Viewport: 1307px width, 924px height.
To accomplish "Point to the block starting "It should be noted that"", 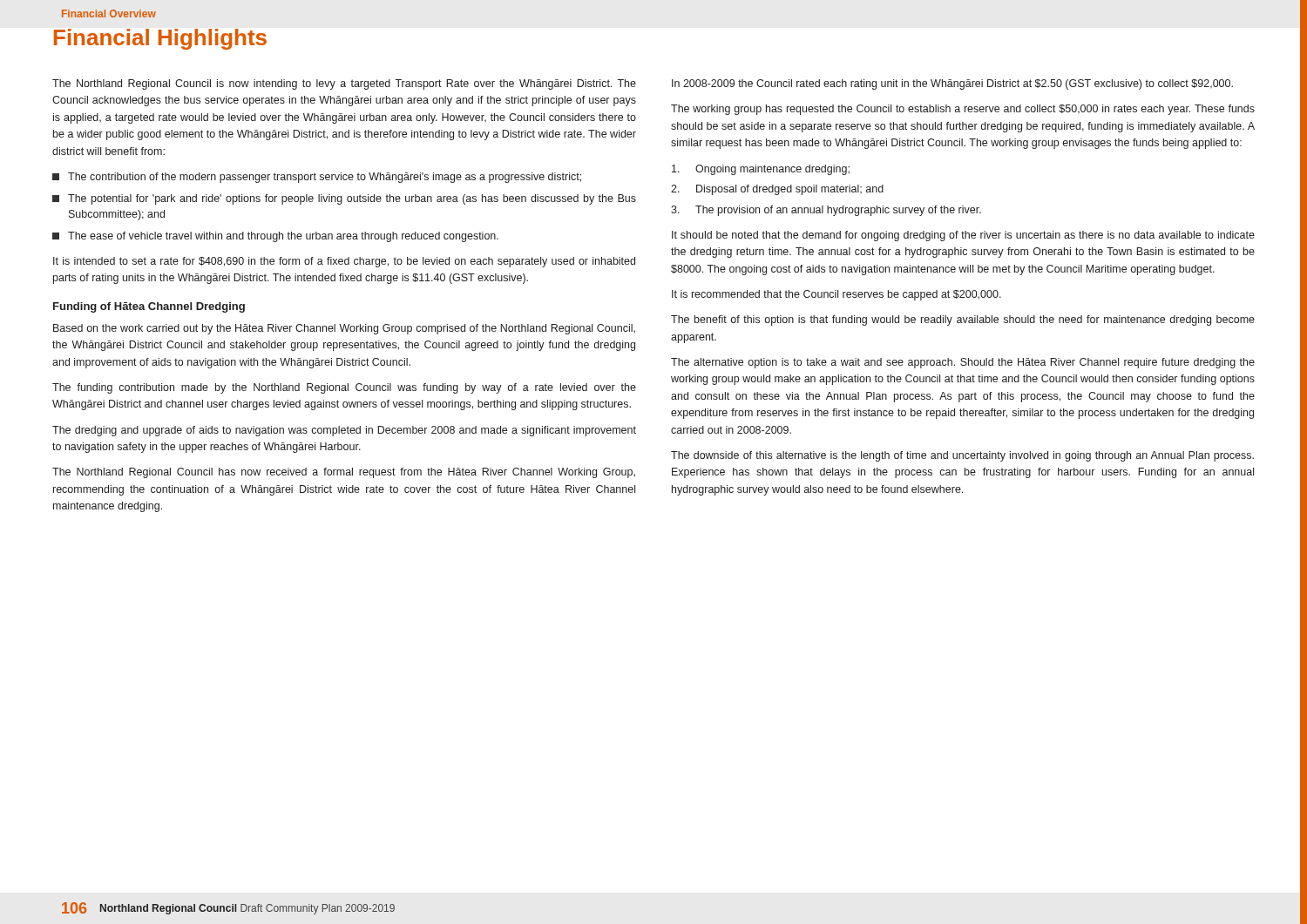I will point(963,252).
